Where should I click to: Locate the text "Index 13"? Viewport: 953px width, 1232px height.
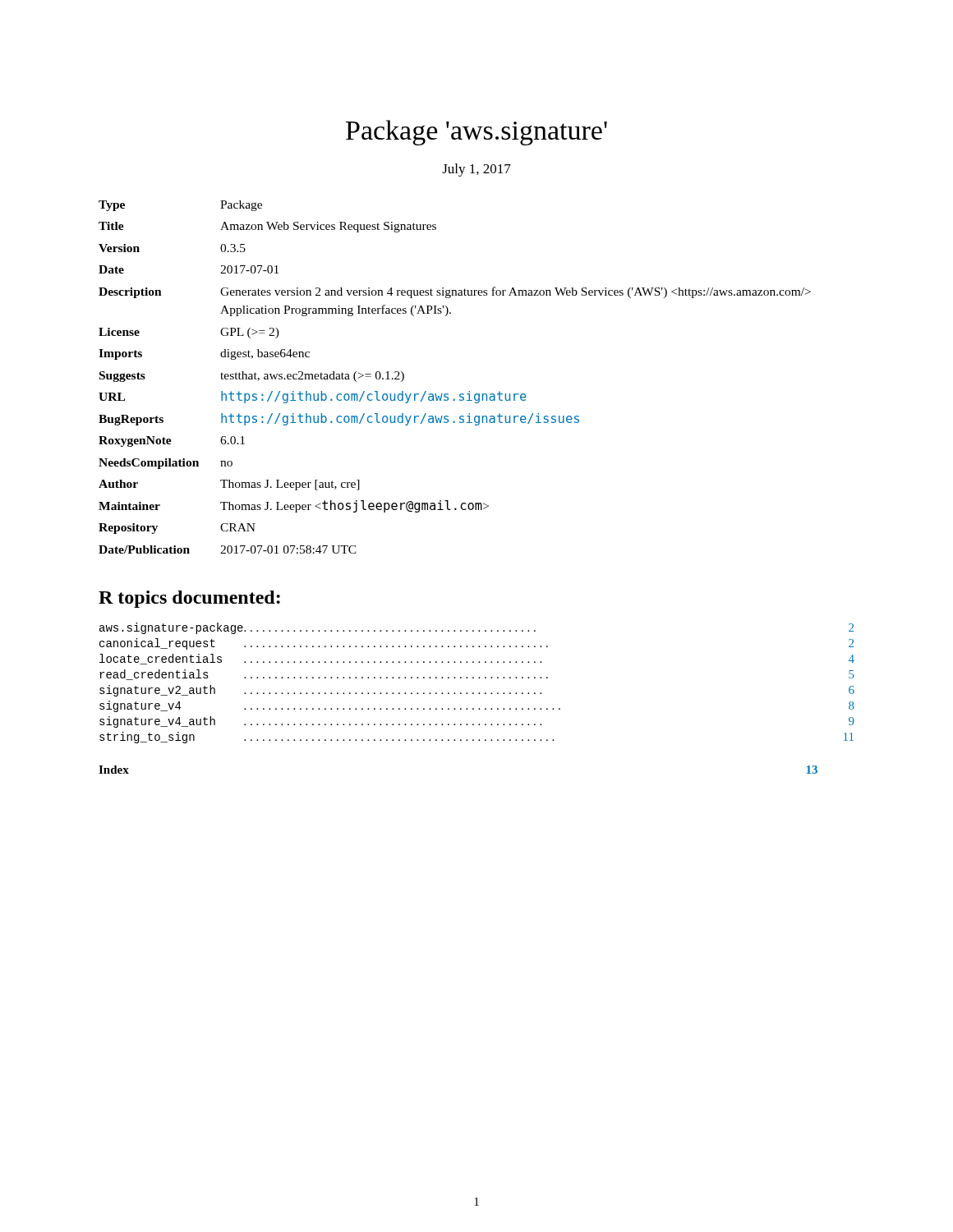[120, 769]
